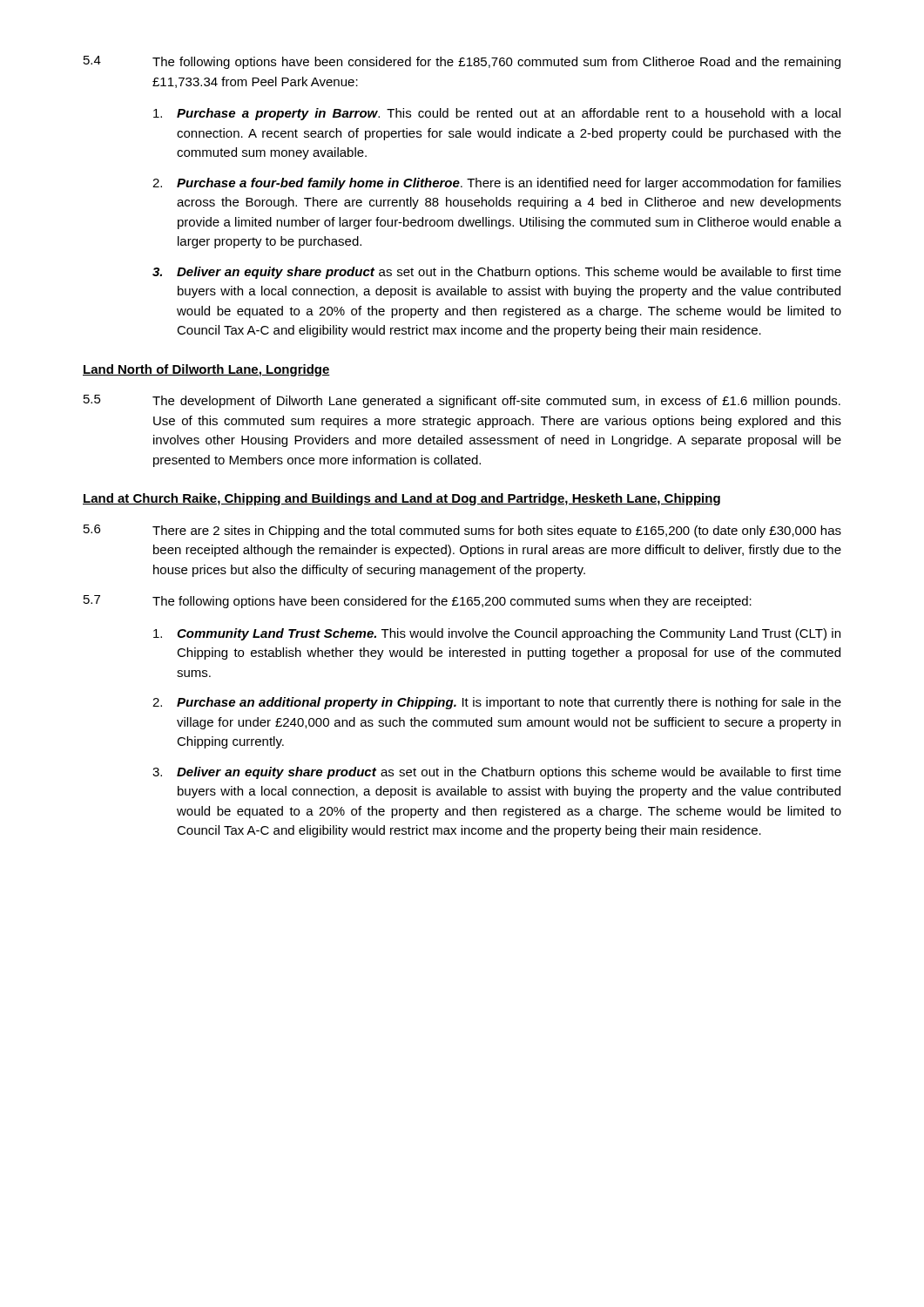Screen dimensions: 1307x924
Task: Point to the text starting "4 The following options have been considered for"
Action: coord(462,72)
